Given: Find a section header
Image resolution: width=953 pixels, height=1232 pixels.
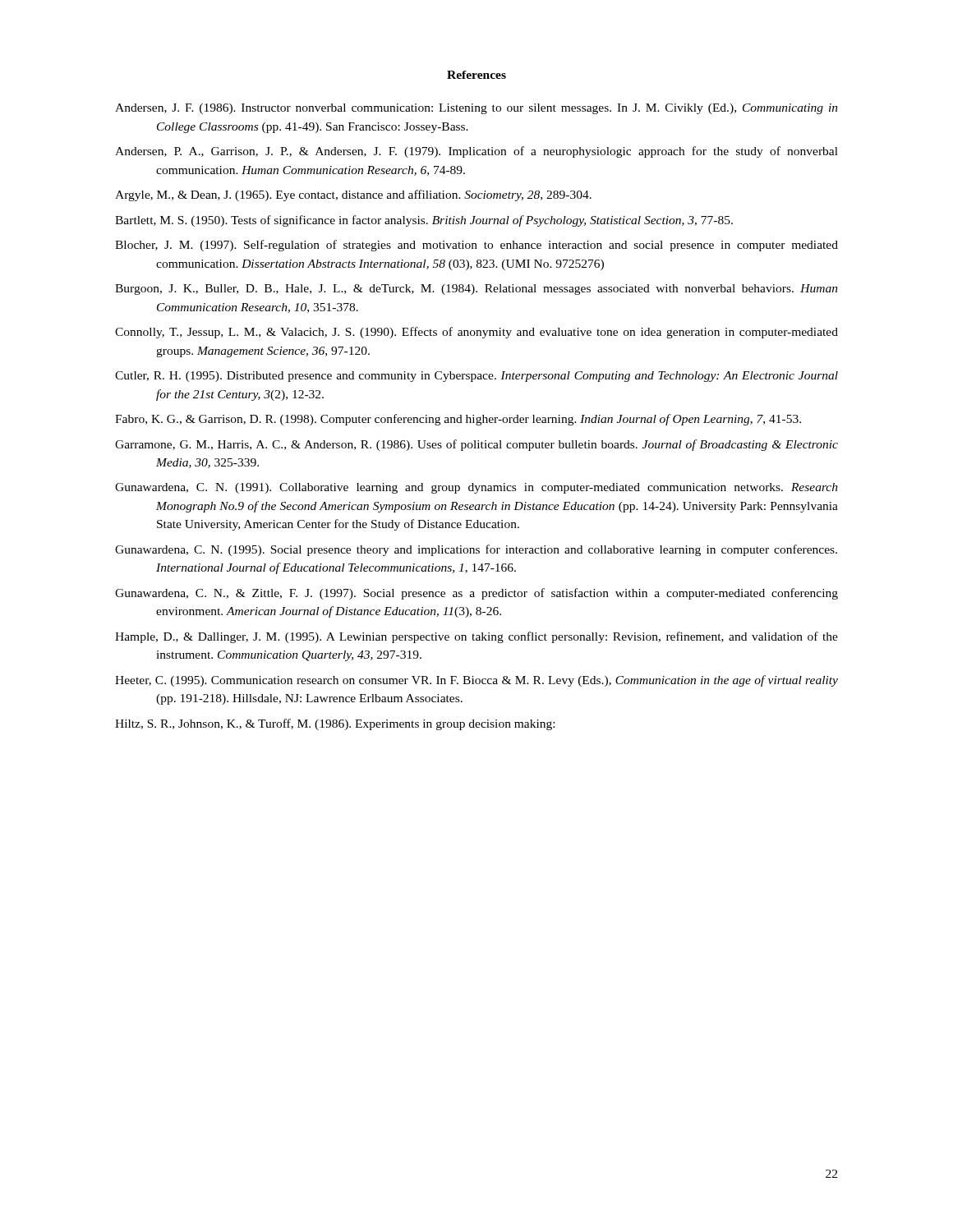Looking at the screenshot, I should point(476,74).
